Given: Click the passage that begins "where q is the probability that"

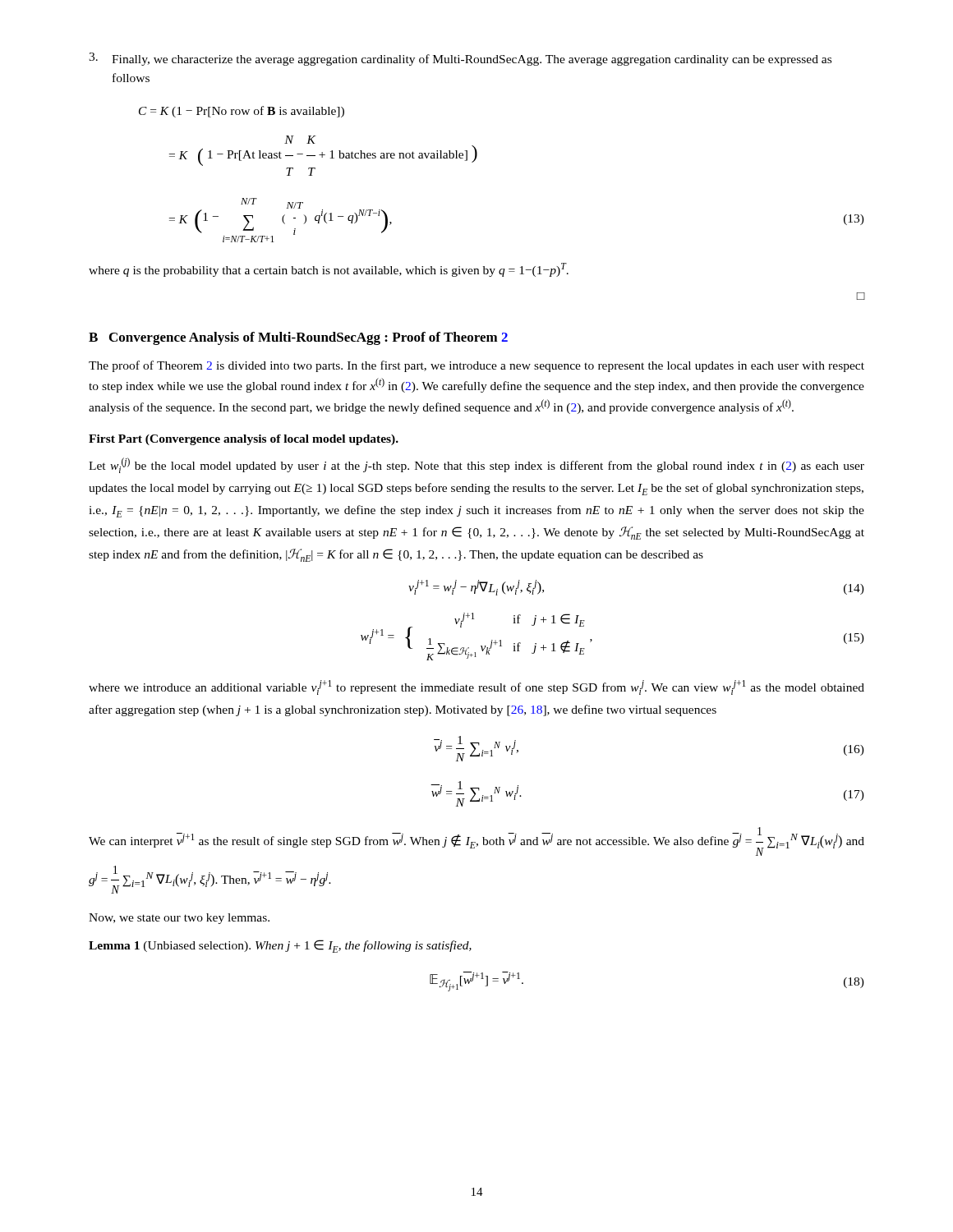Looking at the screenshot, I should point(329,269).
